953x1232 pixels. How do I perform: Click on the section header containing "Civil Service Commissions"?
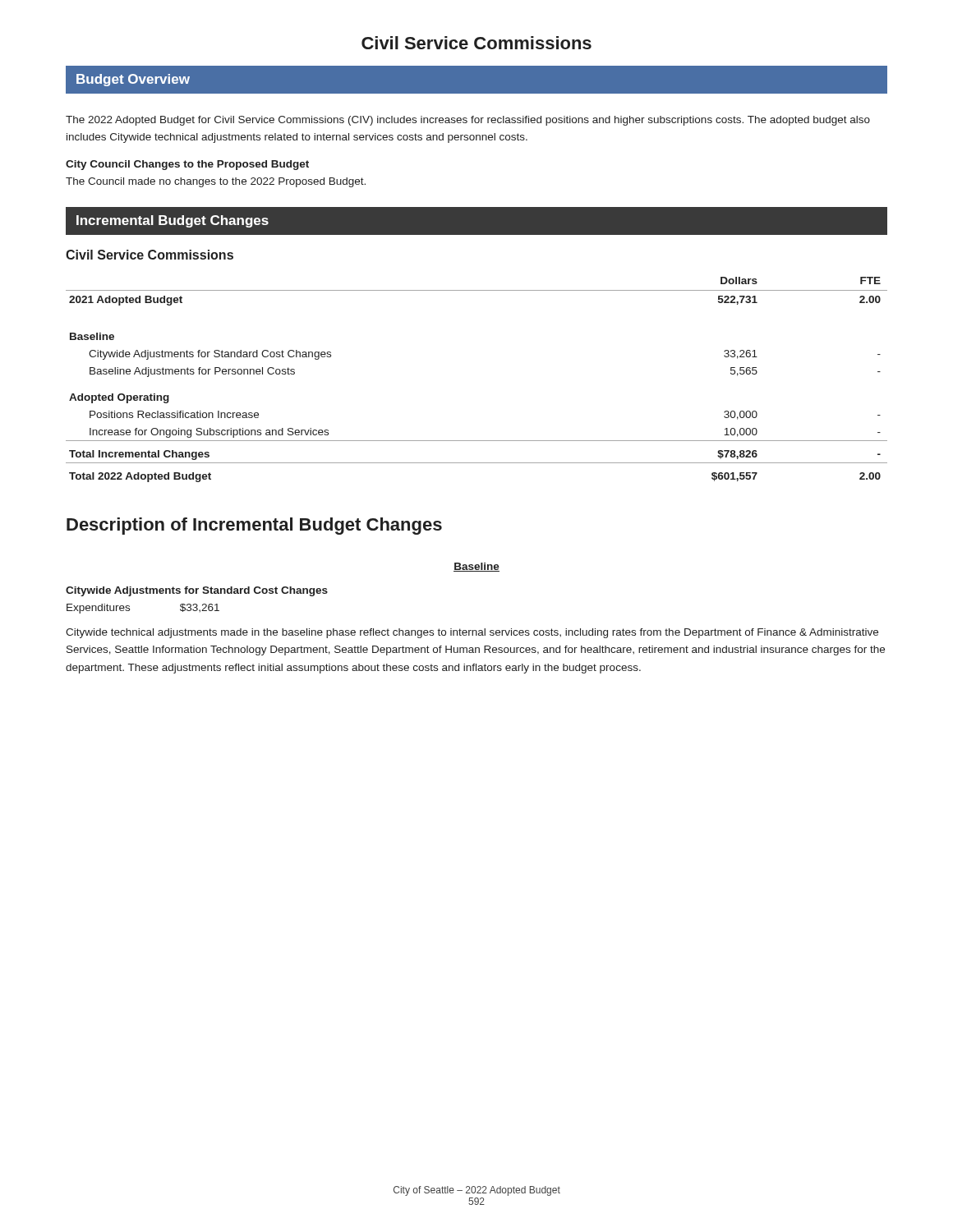(x=150, y=255)
